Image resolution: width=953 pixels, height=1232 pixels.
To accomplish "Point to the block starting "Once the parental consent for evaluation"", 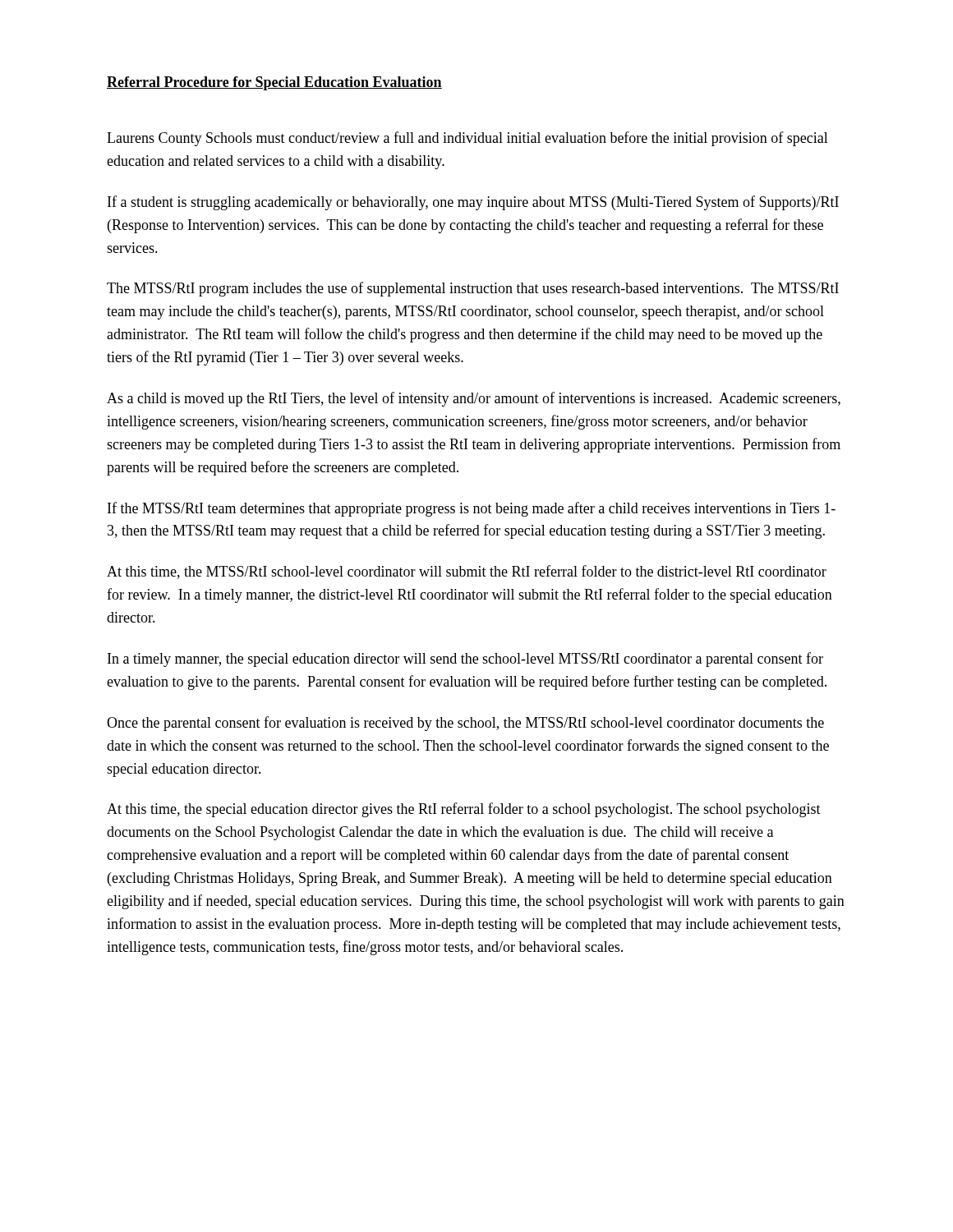I will [x=468, y=746].
